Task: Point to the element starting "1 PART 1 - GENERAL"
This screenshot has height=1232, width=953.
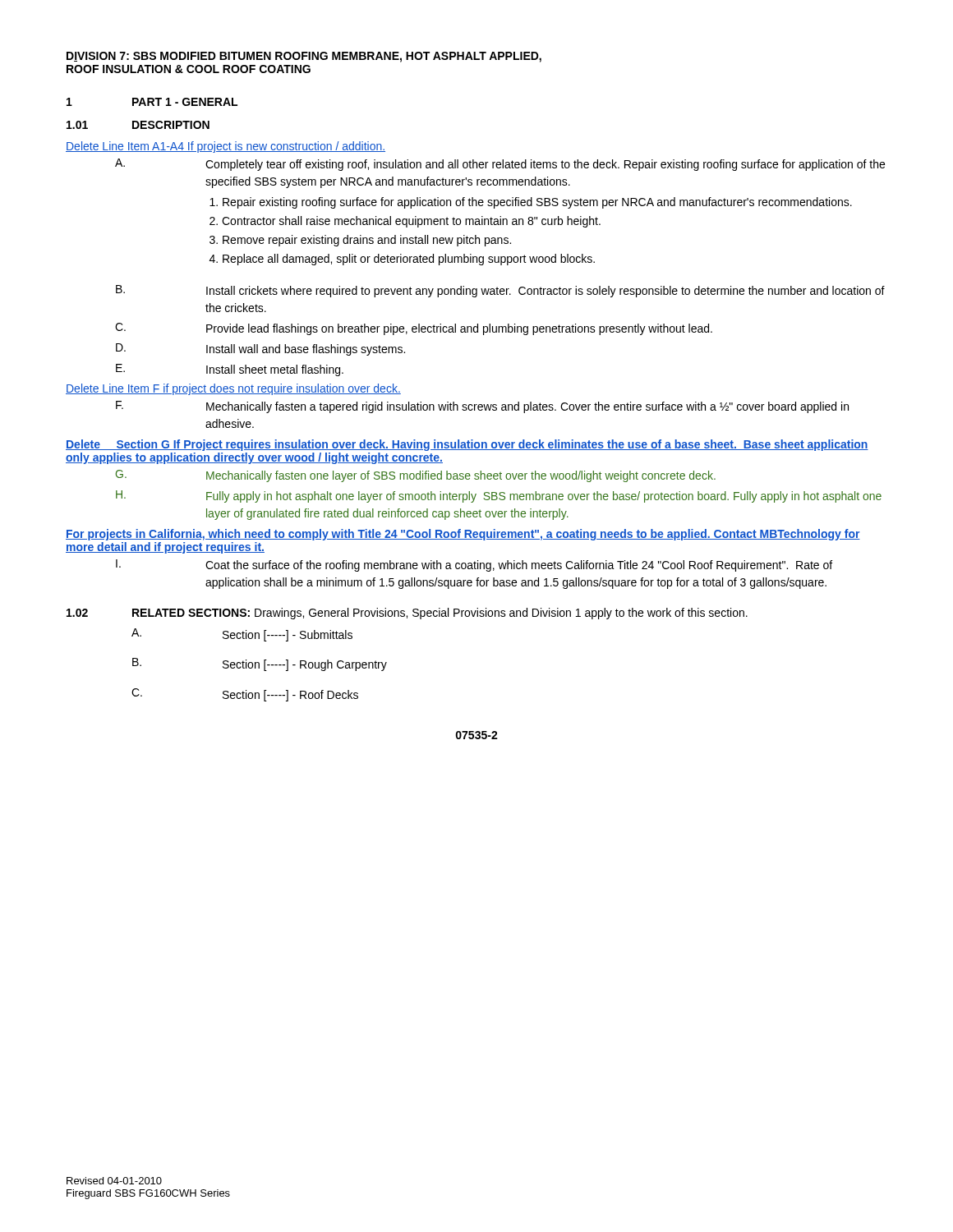Action: [x=152, y=102]
